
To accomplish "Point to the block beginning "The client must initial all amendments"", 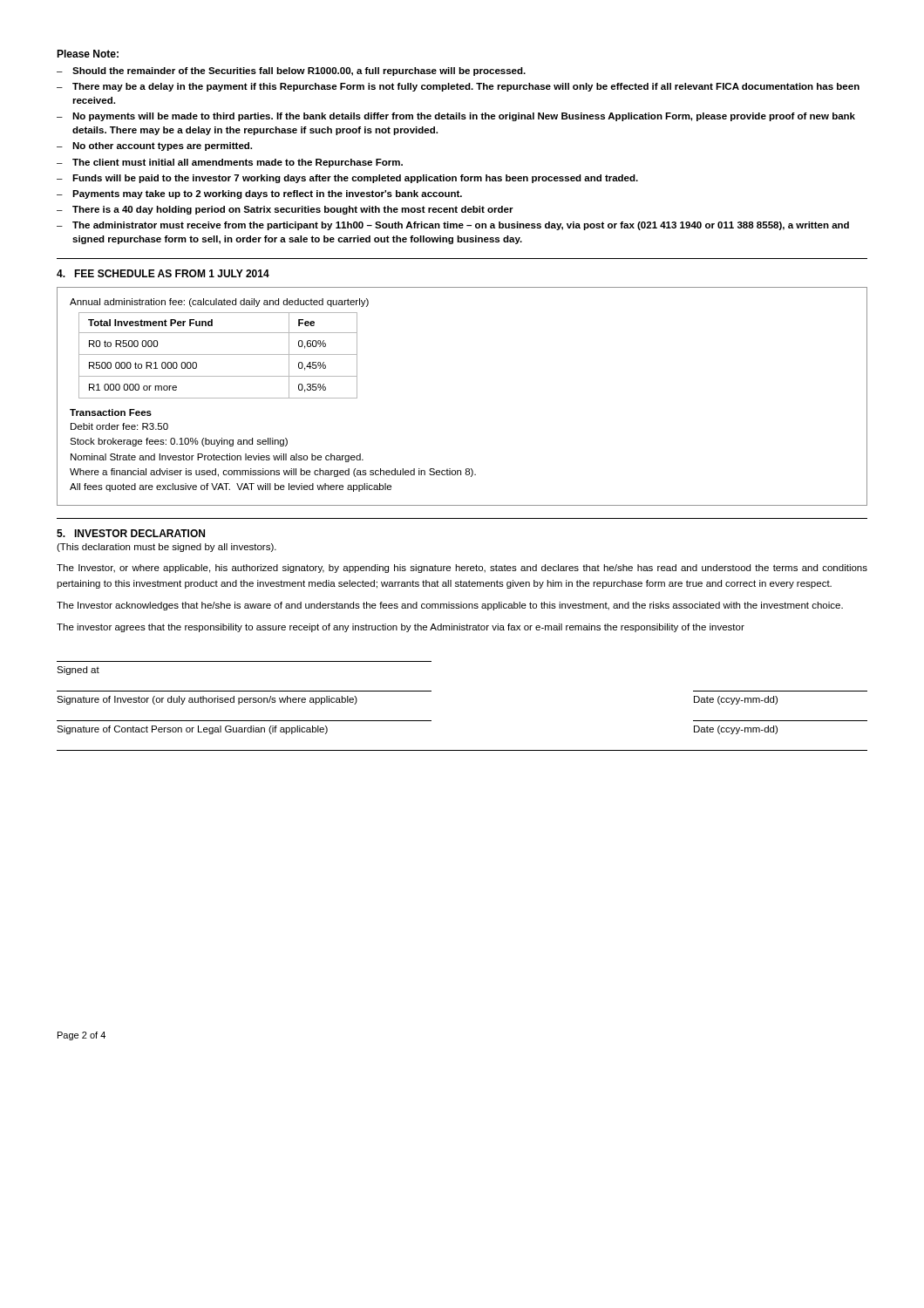I will click(x=238, y=162).
